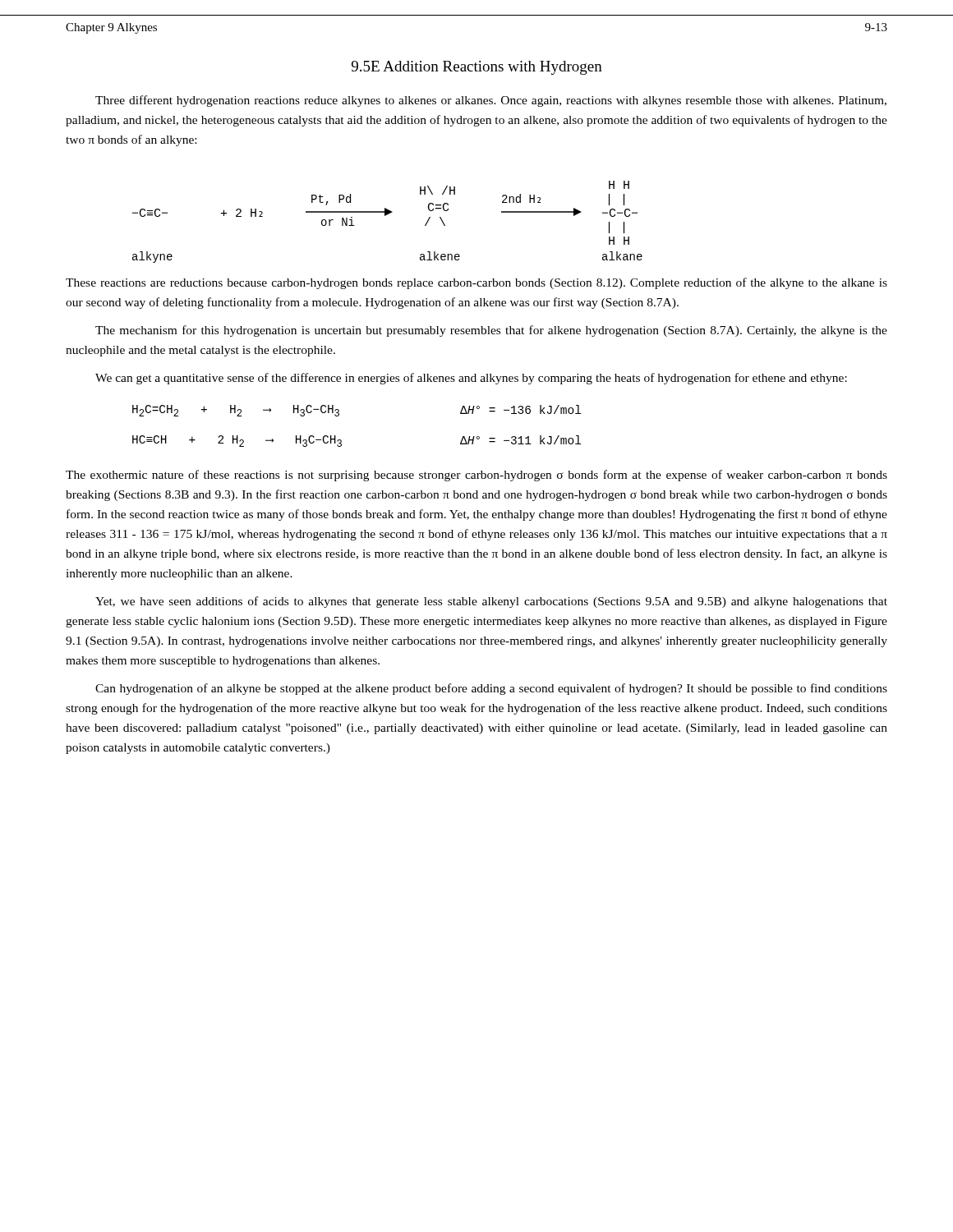The image size is (953, 1232).
Task: Locate the text starting "These reactions are reductions"
Action: 476,292
